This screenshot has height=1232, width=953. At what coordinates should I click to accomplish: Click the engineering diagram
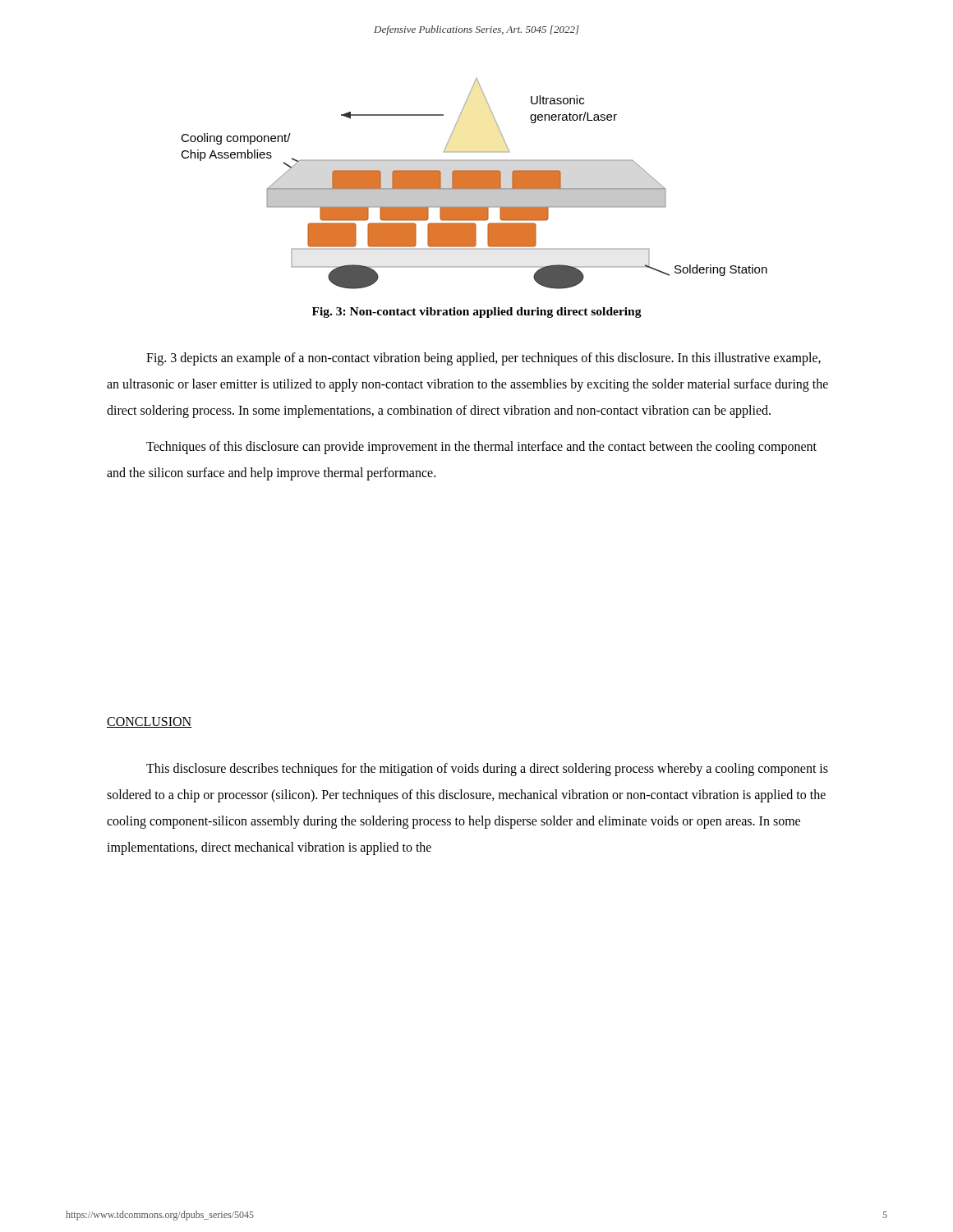(476, 176)
